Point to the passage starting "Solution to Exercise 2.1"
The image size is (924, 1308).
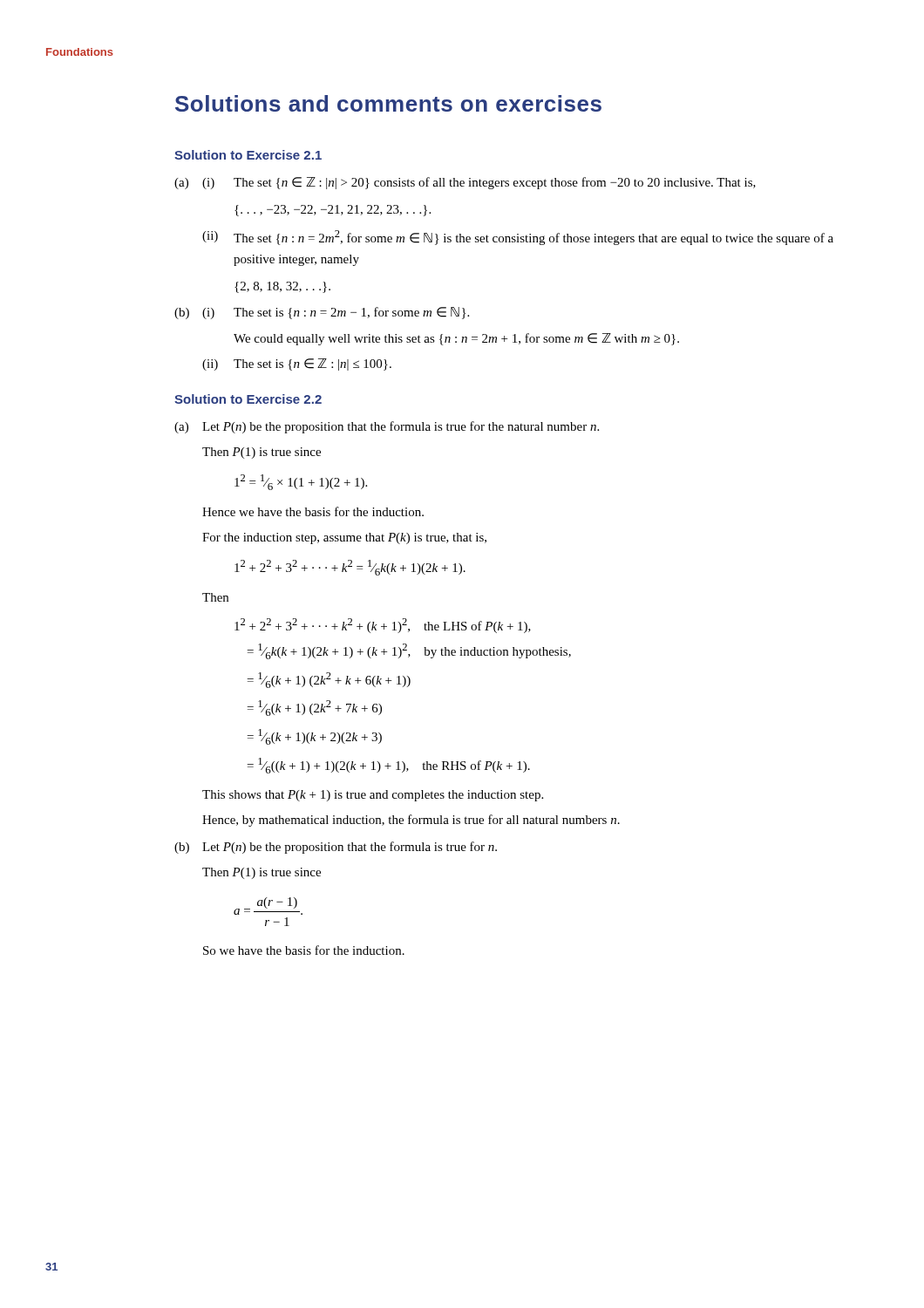click(248, 155)
